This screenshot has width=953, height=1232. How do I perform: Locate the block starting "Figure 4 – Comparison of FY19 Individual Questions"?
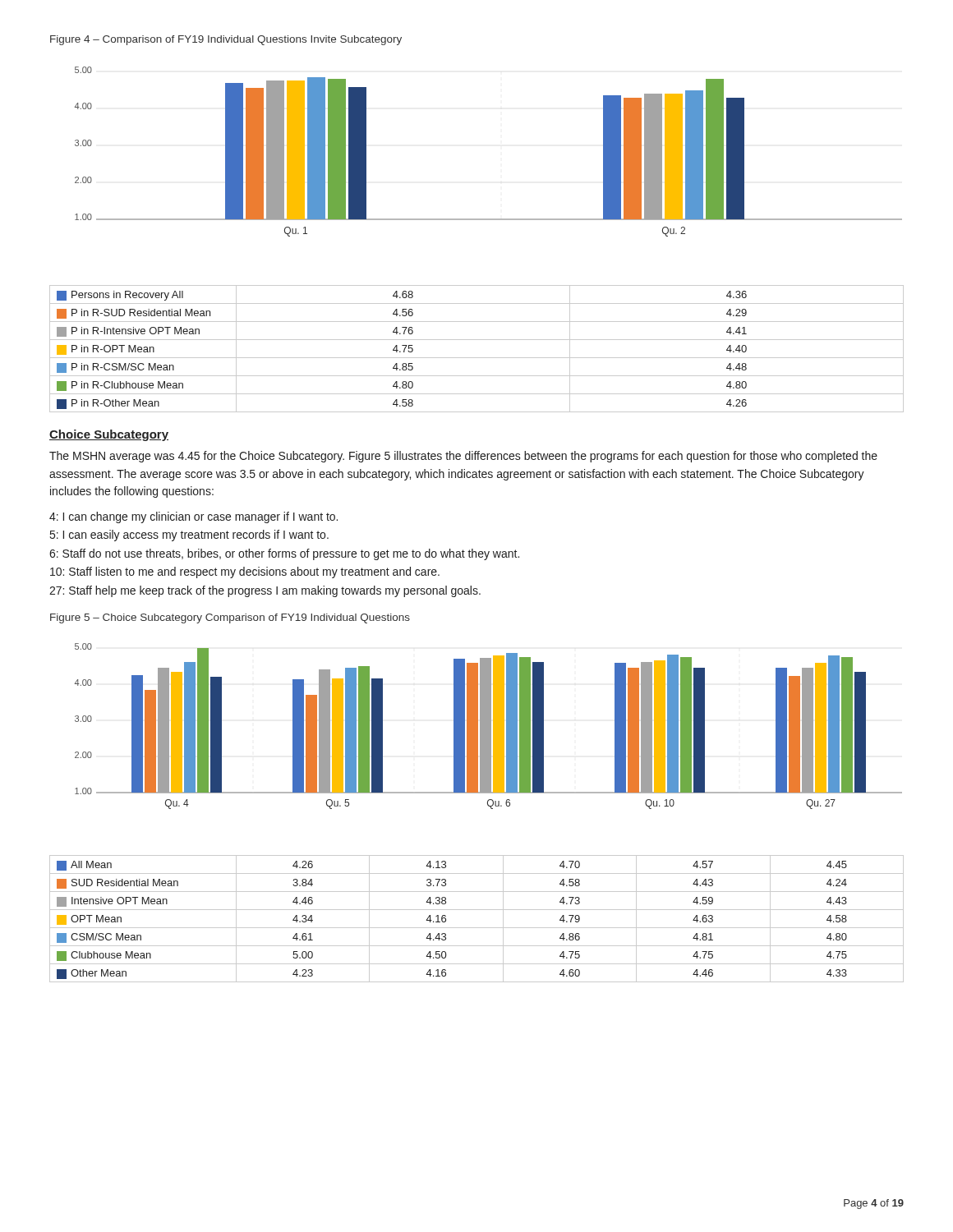[226, 39]
